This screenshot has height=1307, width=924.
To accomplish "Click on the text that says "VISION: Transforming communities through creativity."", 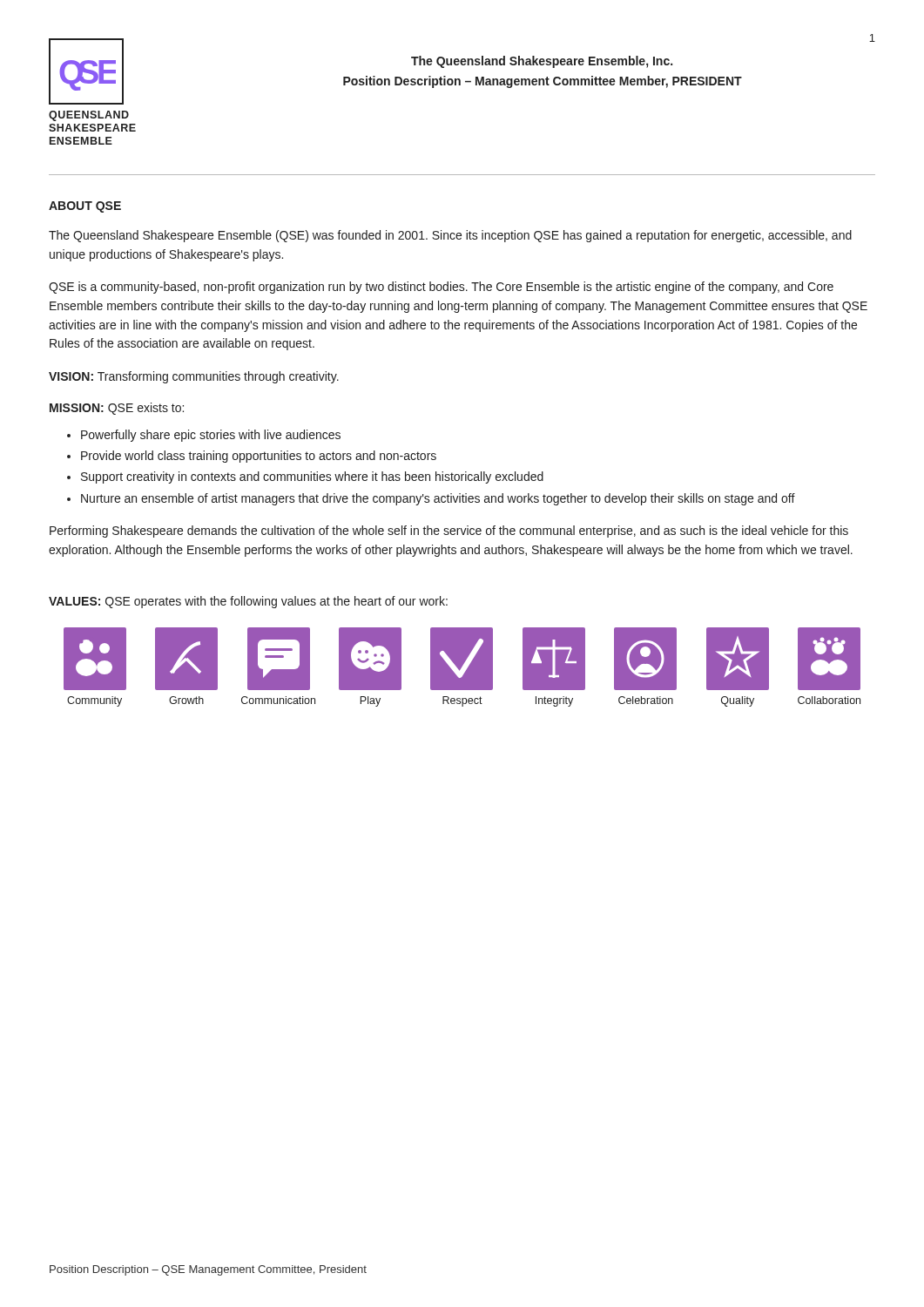I will pyautogui.click(x=194, y=377).
